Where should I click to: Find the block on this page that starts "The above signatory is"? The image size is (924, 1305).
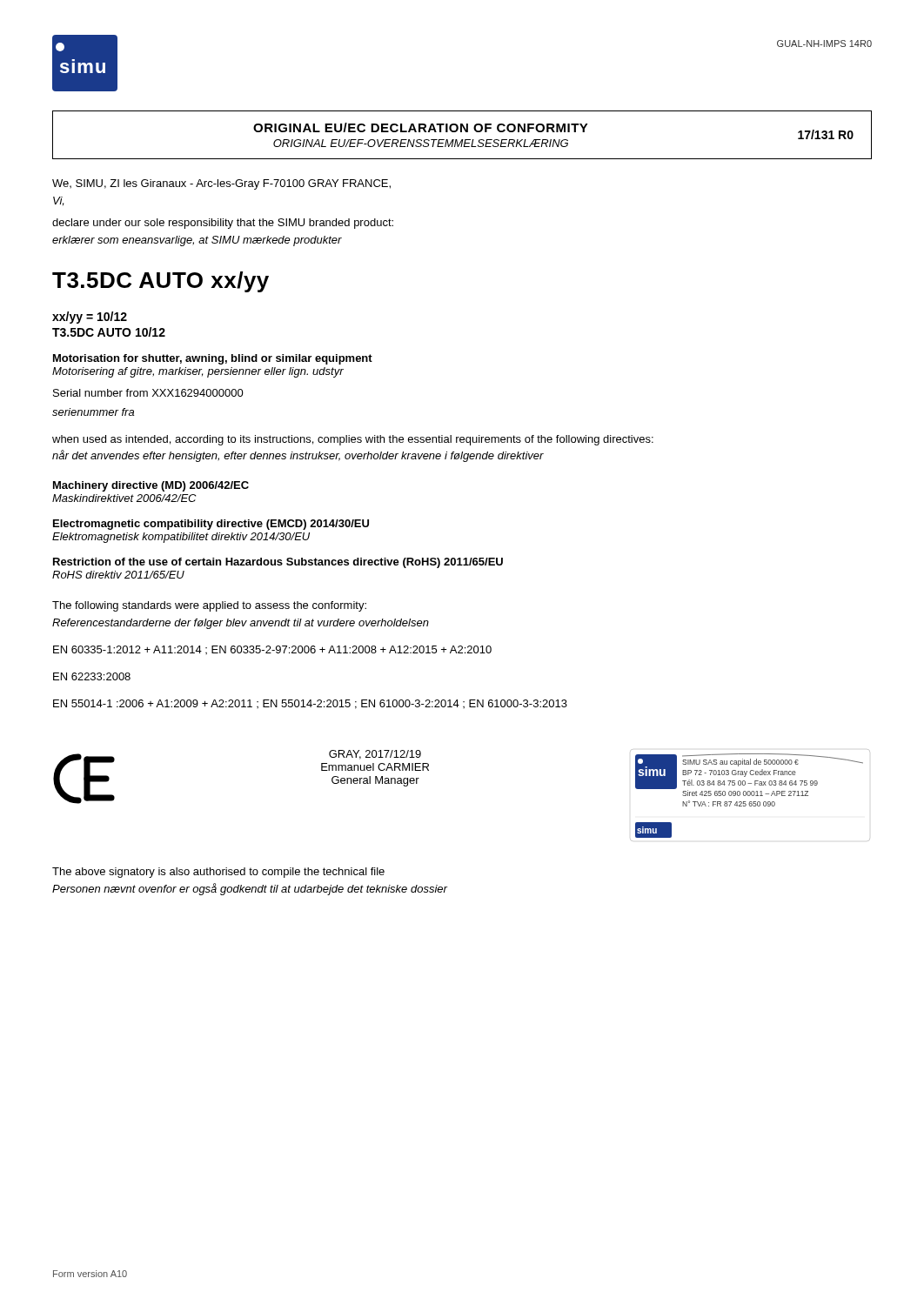(250, 880)
